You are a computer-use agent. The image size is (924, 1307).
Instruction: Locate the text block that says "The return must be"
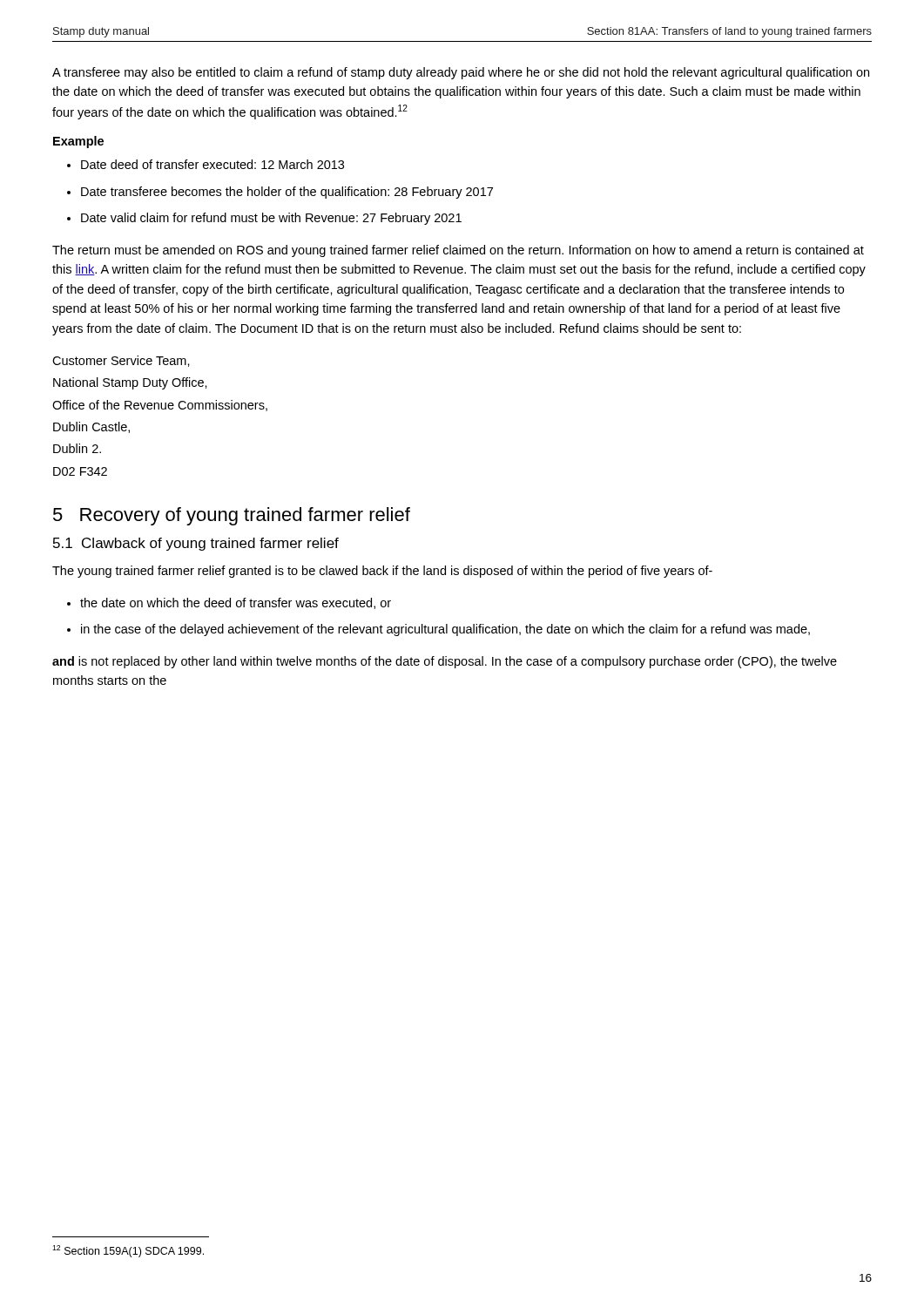[x=459, y=289]
